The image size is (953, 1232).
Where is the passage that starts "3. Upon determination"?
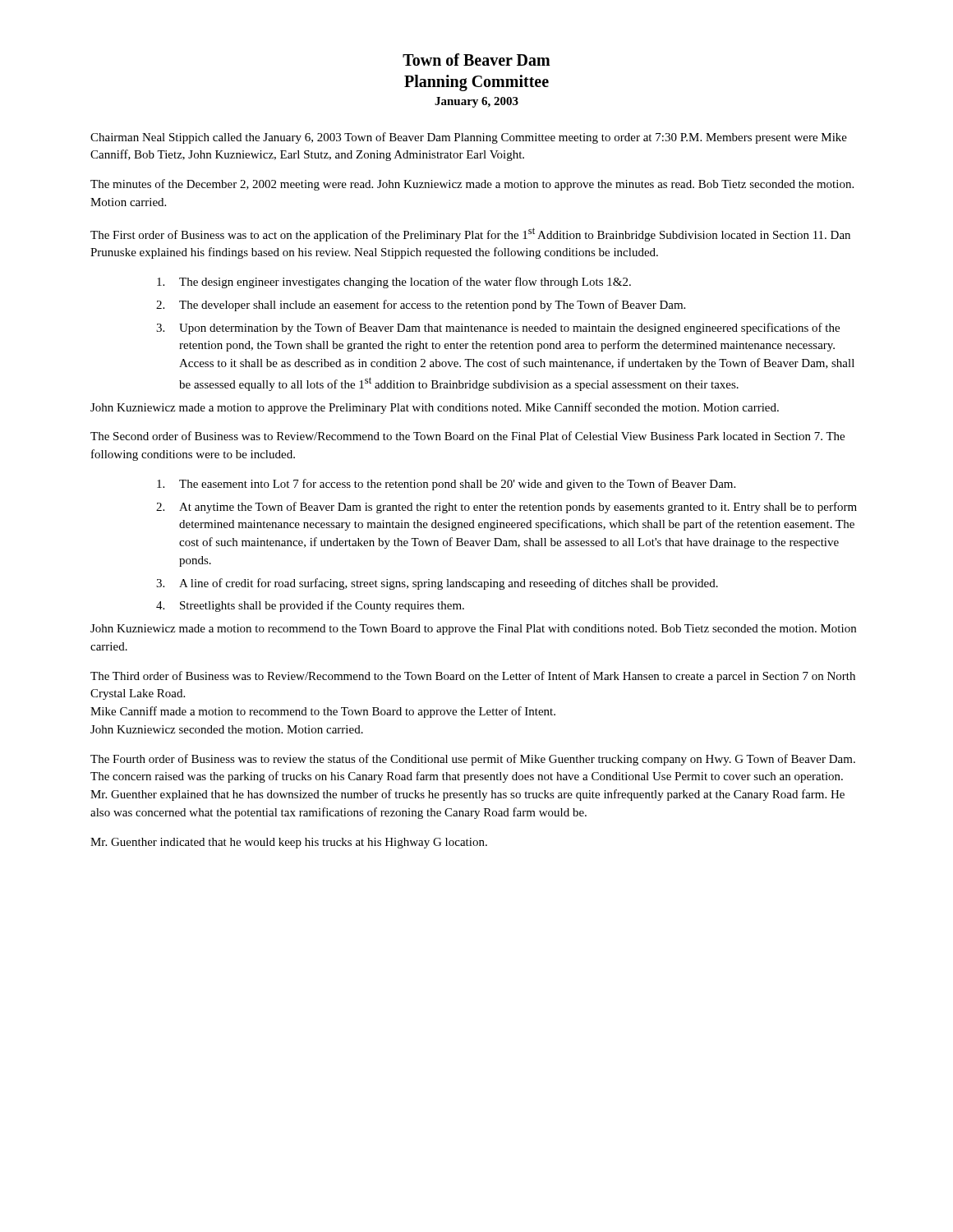point(509,356)
